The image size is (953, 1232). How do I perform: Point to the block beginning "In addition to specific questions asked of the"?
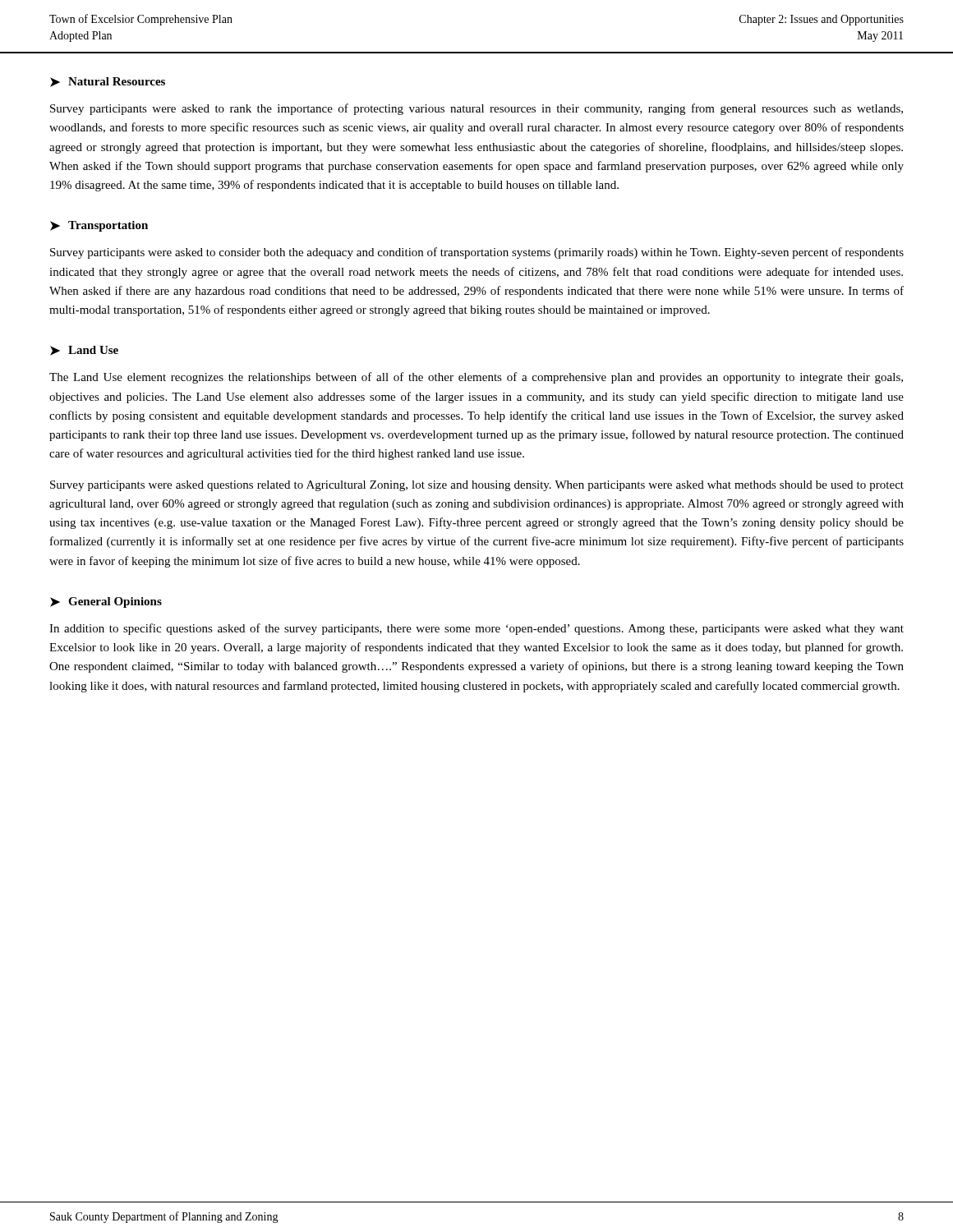[x=476, y=657]
